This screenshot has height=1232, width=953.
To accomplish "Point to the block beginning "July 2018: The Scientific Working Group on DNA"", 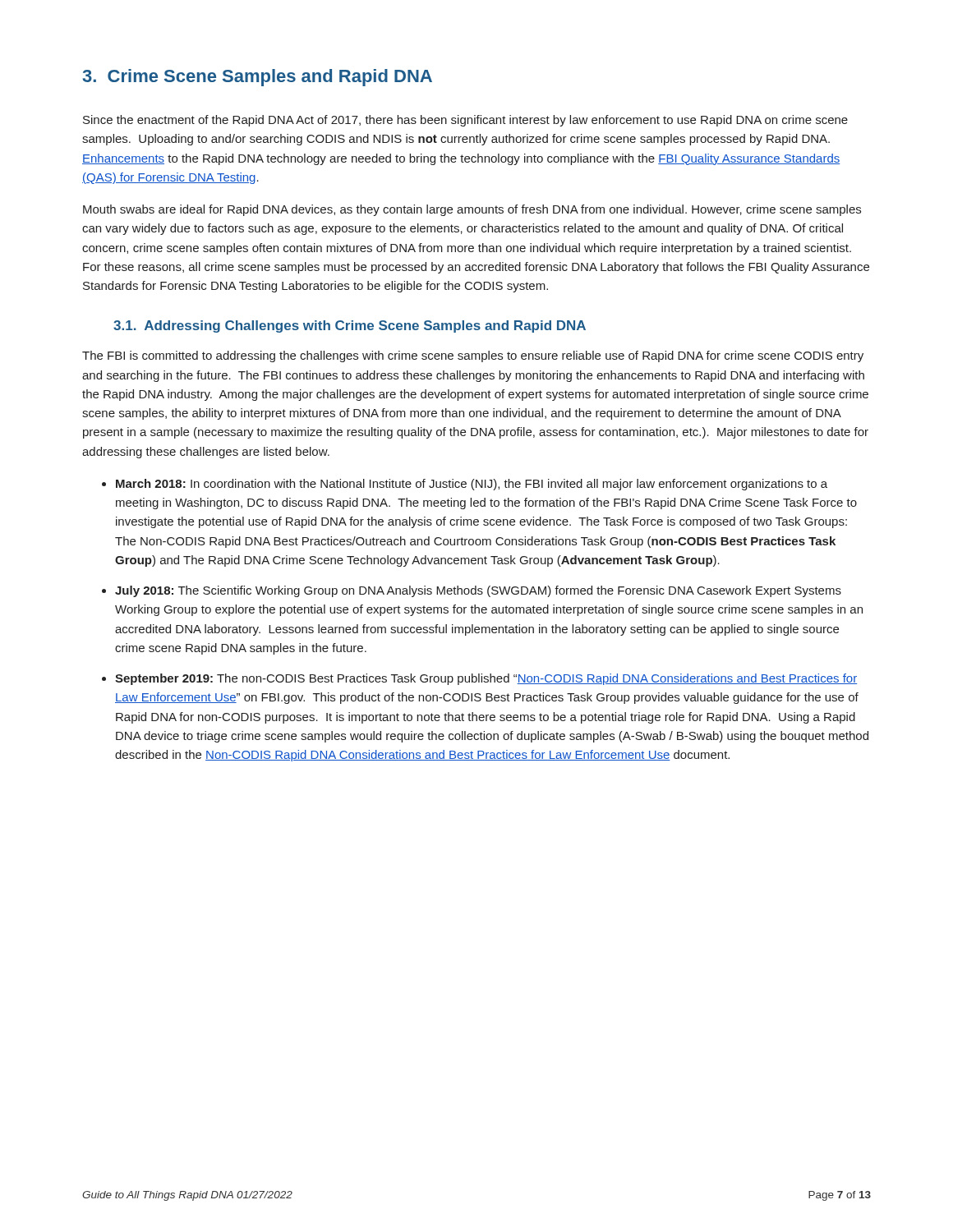I will pyautogui.click(x=489, y=619).
